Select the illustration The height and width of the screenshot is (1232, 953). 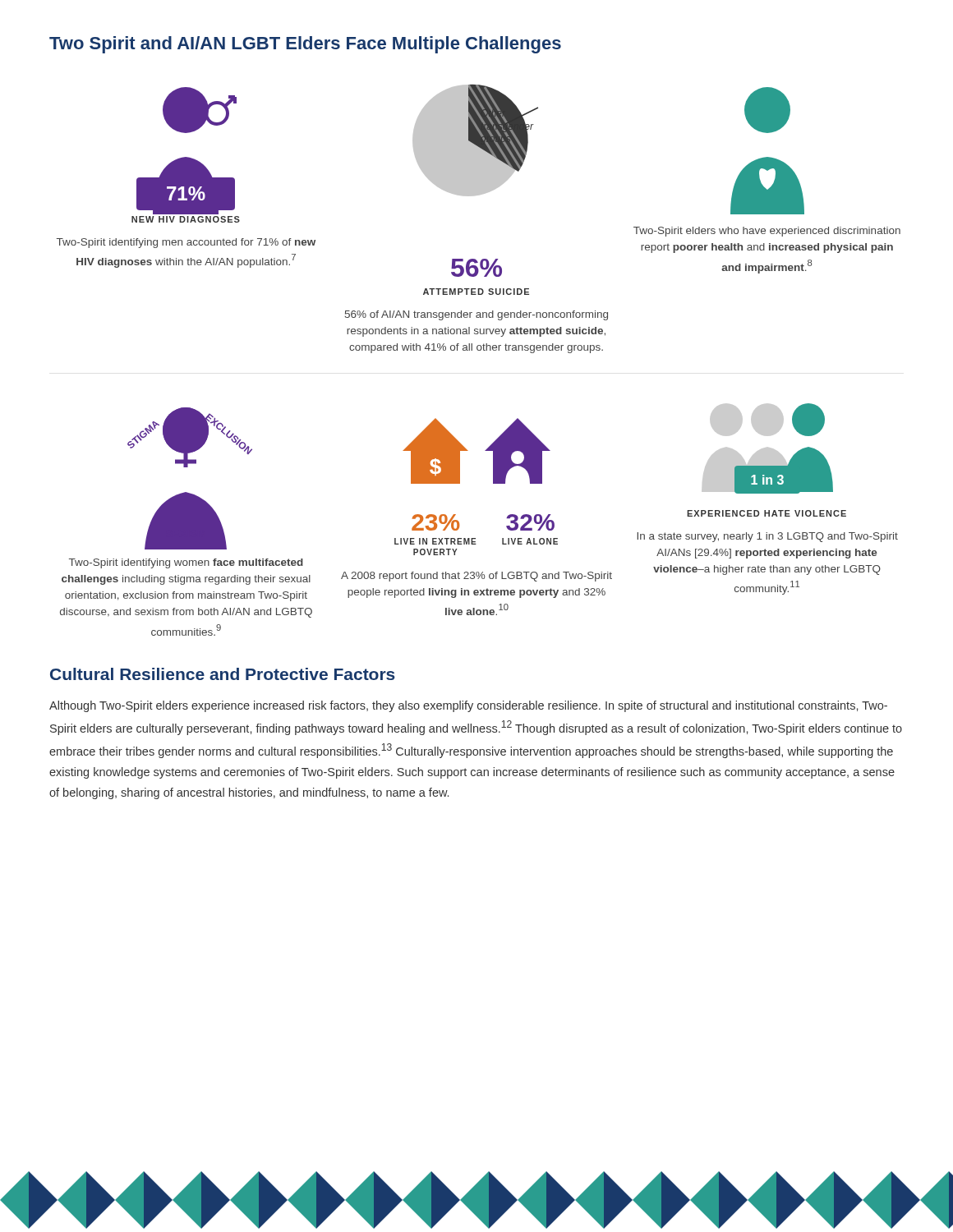tap(476, 1202)
